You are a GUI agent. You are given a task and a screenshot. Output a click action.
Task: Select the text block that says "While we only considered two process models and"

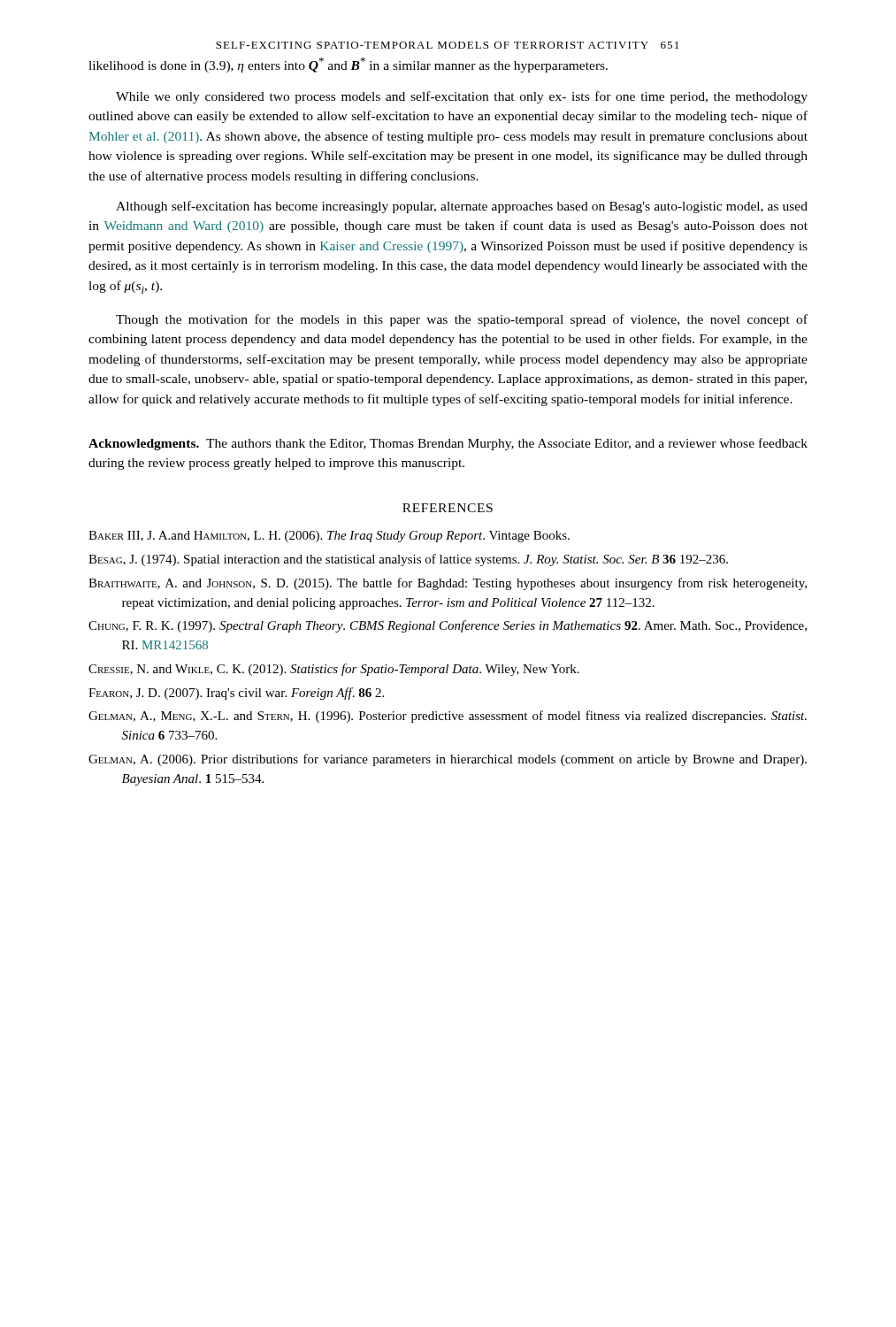(x=448, y=136)
